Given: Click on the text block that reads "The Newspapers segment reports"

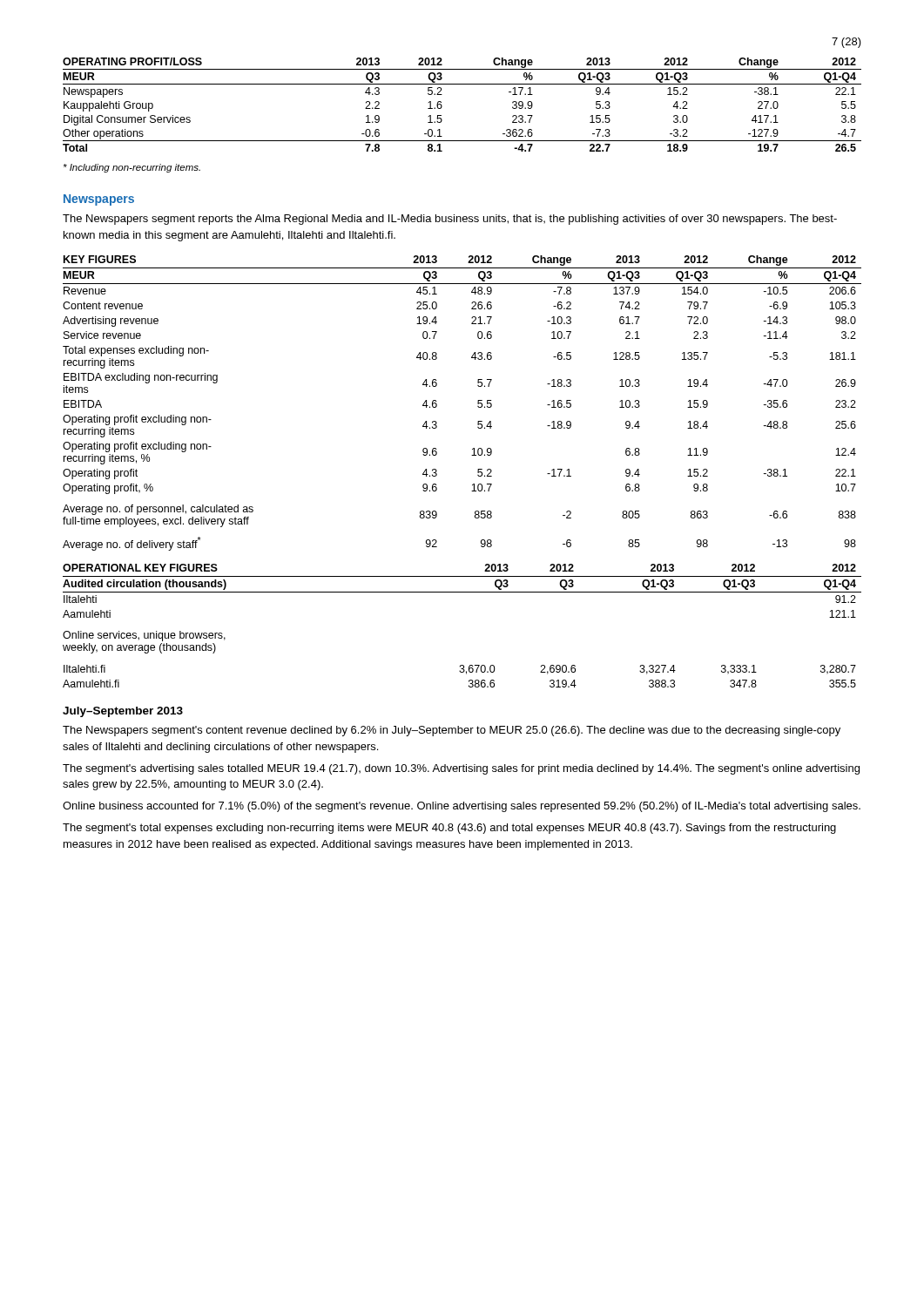Looking at the screenshot, I should pyautogui.click(x=450, y=227).
